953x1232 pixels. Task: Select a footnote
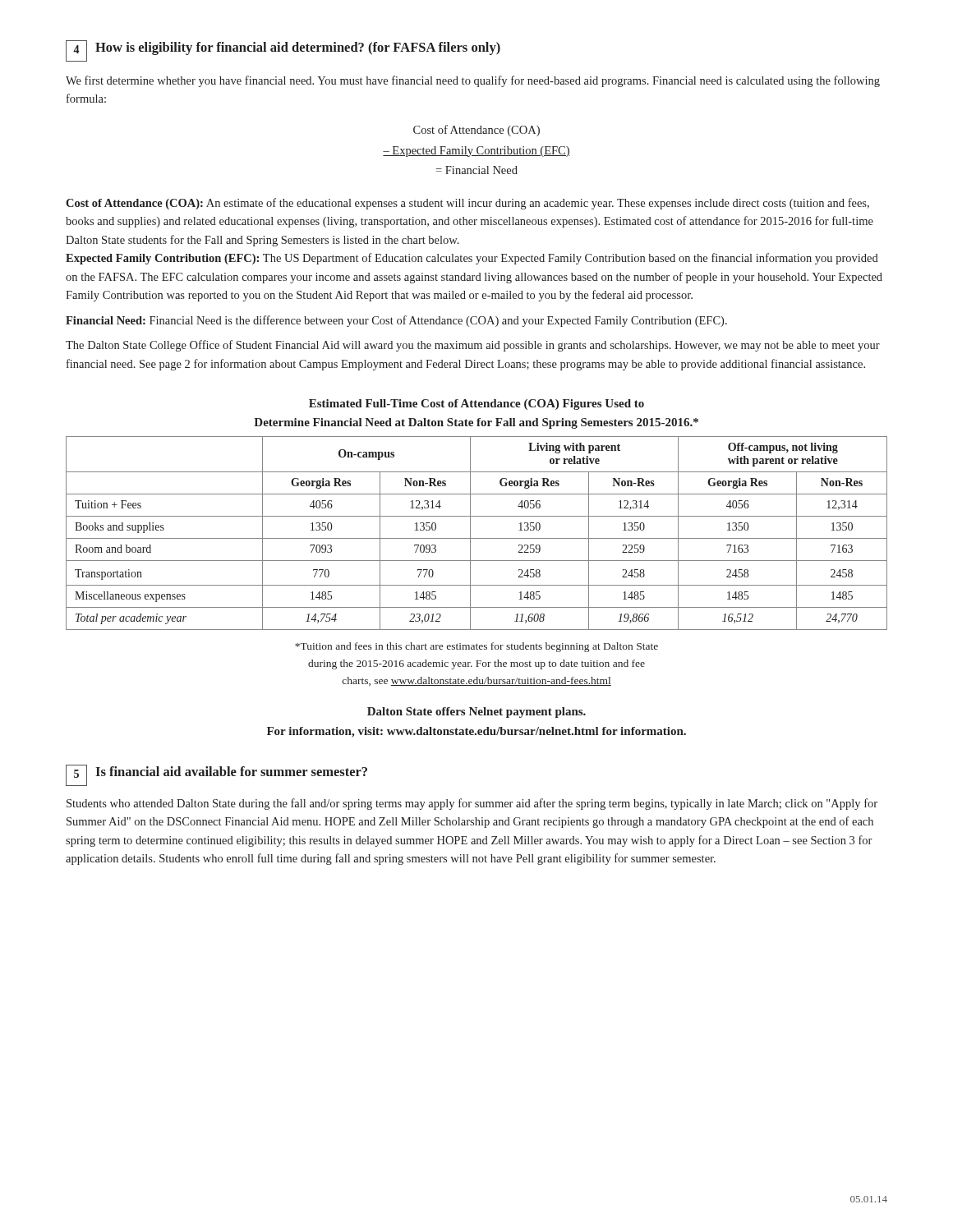point(476,663)
